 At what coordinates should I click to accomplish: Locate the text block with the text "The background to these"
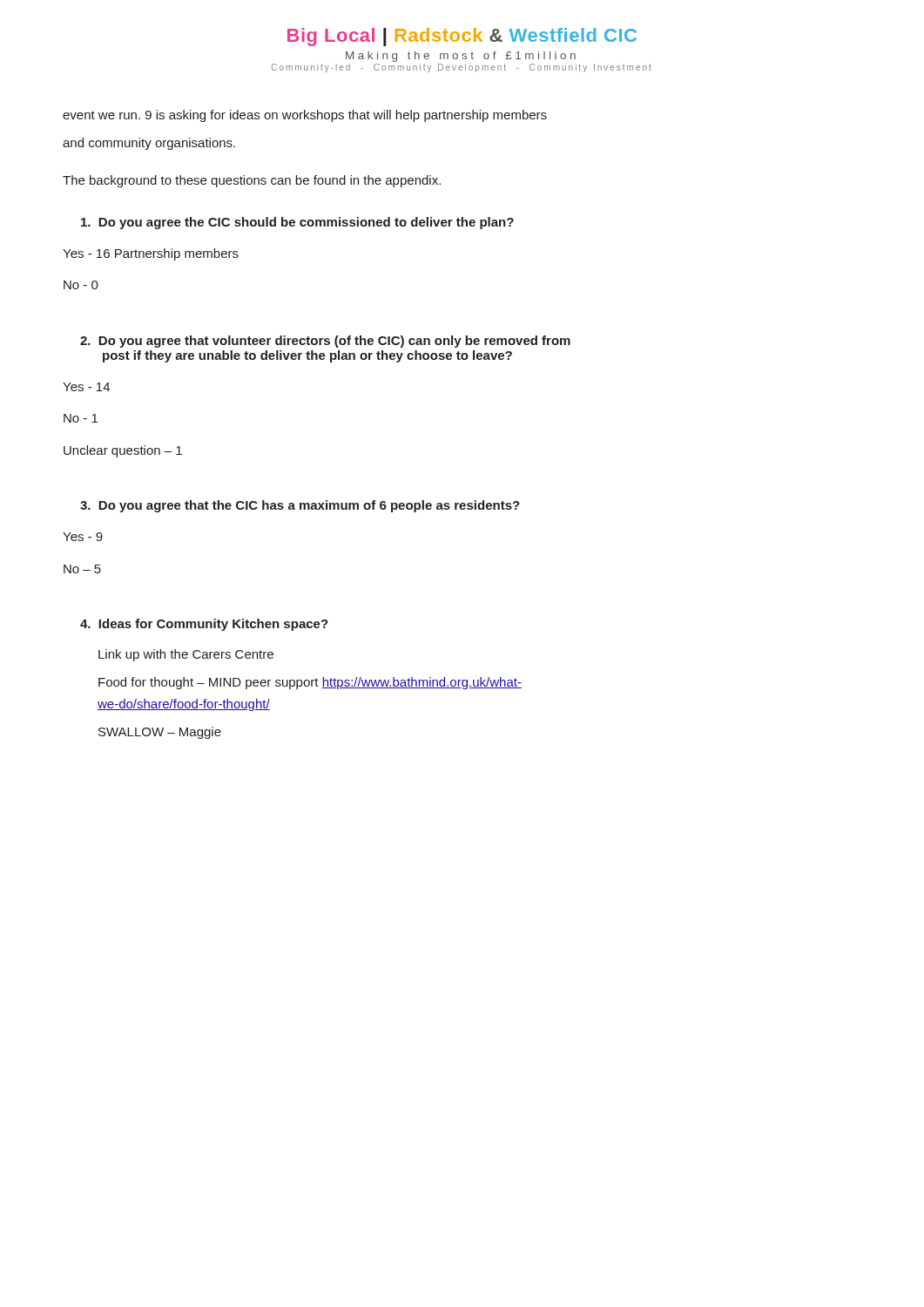pos(252,180)
